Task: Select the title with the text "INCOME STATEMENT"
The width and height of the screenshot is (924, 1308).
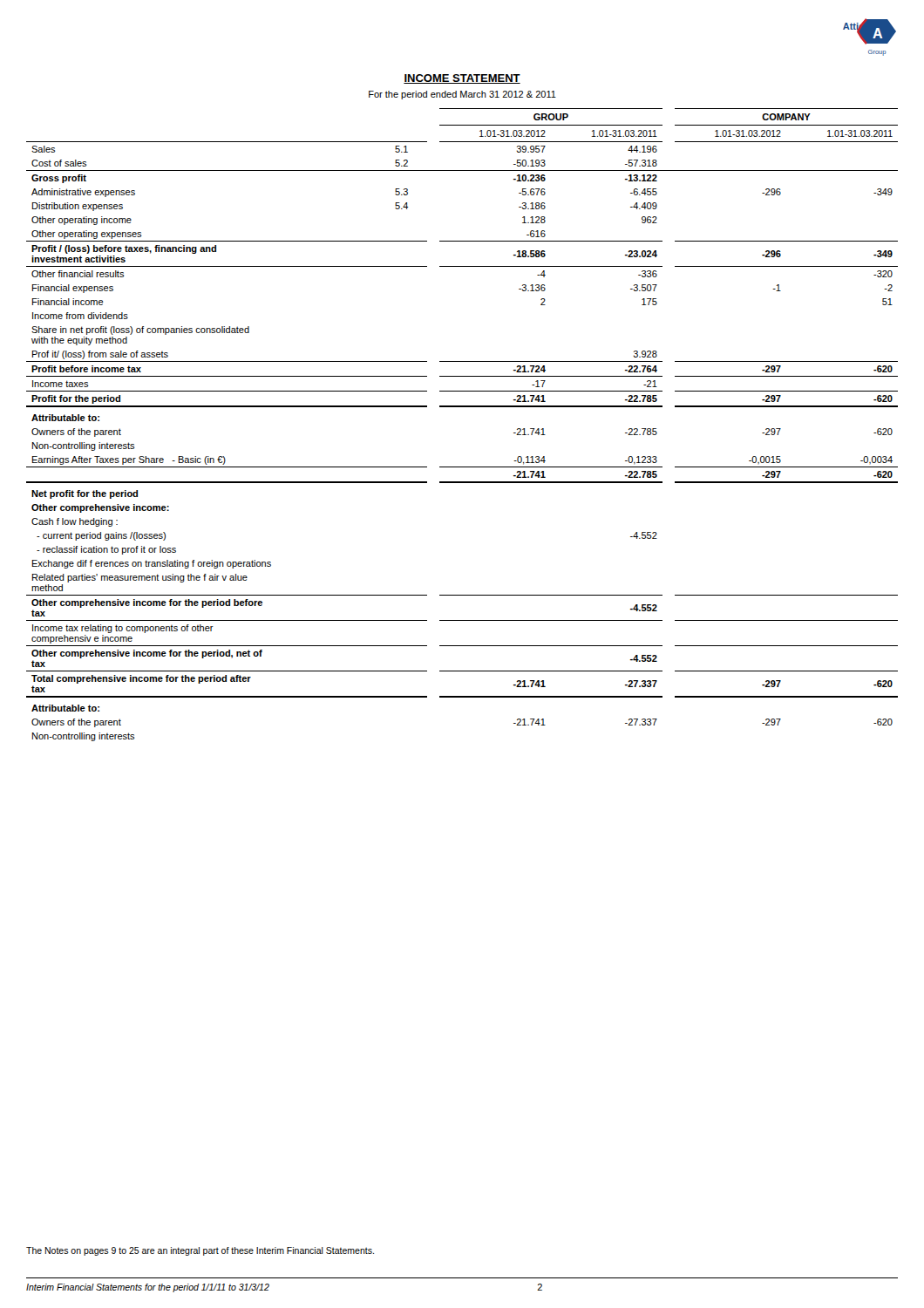Action: click(x=462, y=78)
